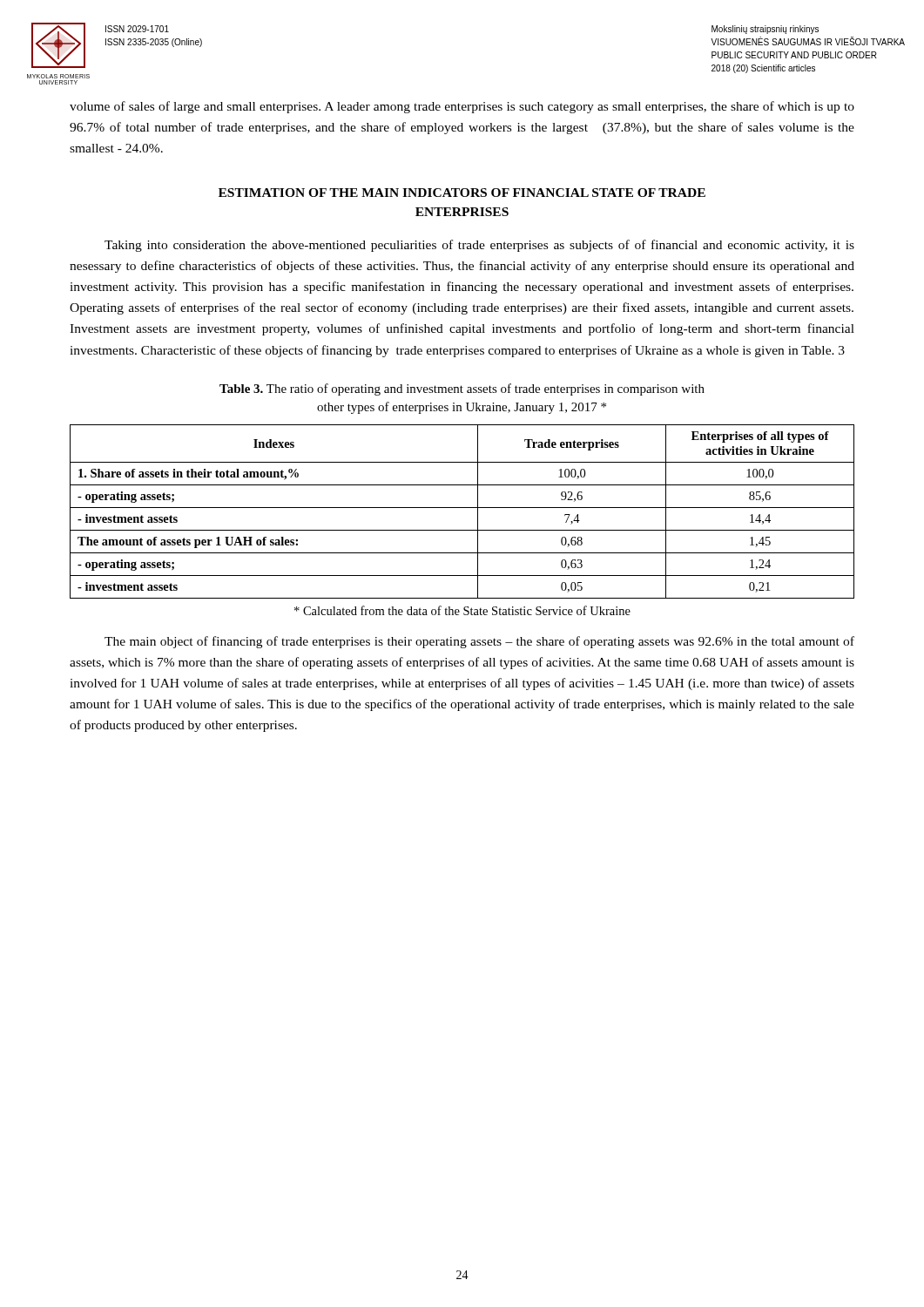Locate the text block that reads "volume of sales of large and"
Image resolution: width=924 pixels, height=1307 pixels.
click(x=462, y=127)
